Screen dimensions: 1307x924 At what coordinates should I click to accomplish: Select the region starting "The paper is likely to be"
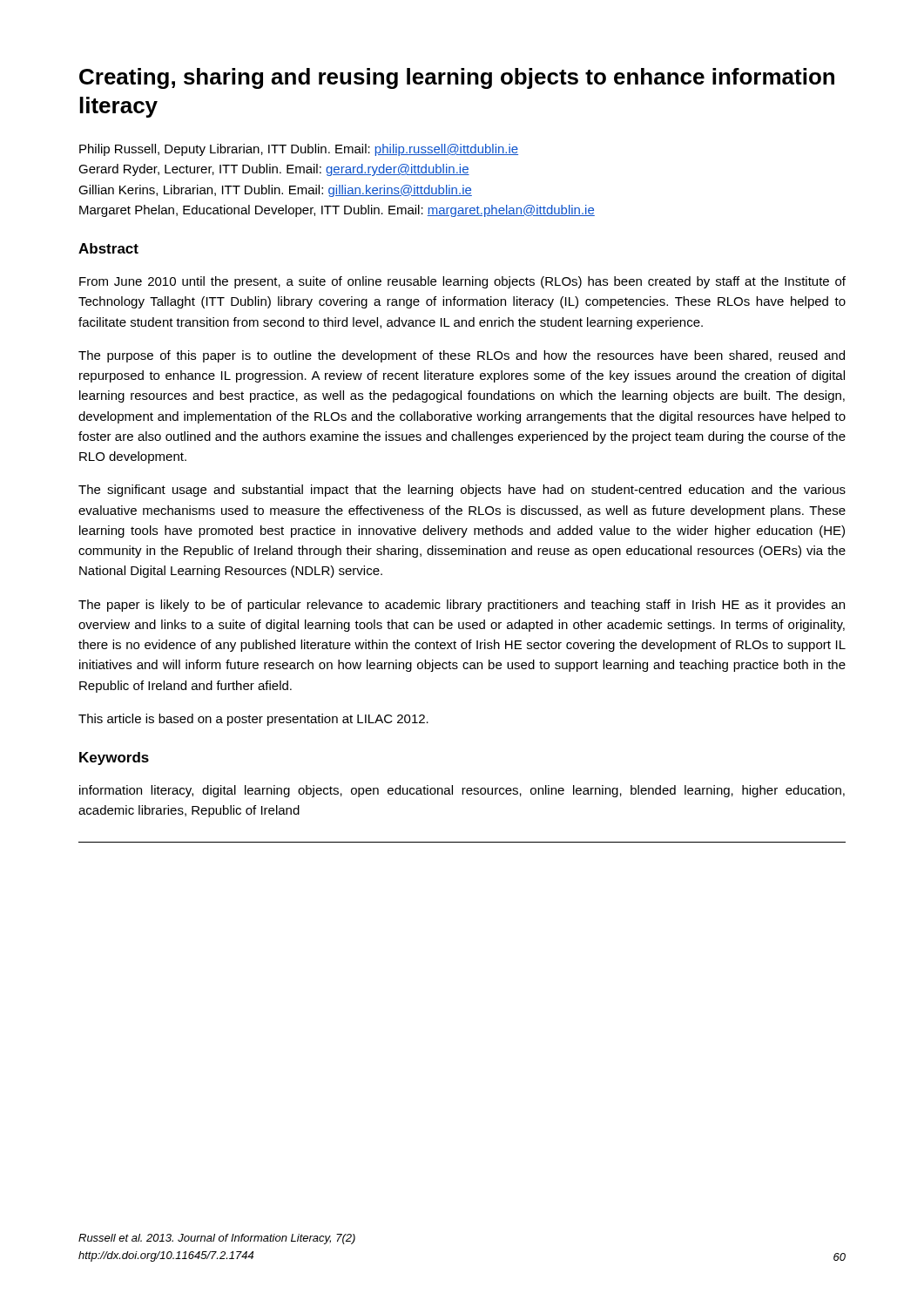[462, 644]
